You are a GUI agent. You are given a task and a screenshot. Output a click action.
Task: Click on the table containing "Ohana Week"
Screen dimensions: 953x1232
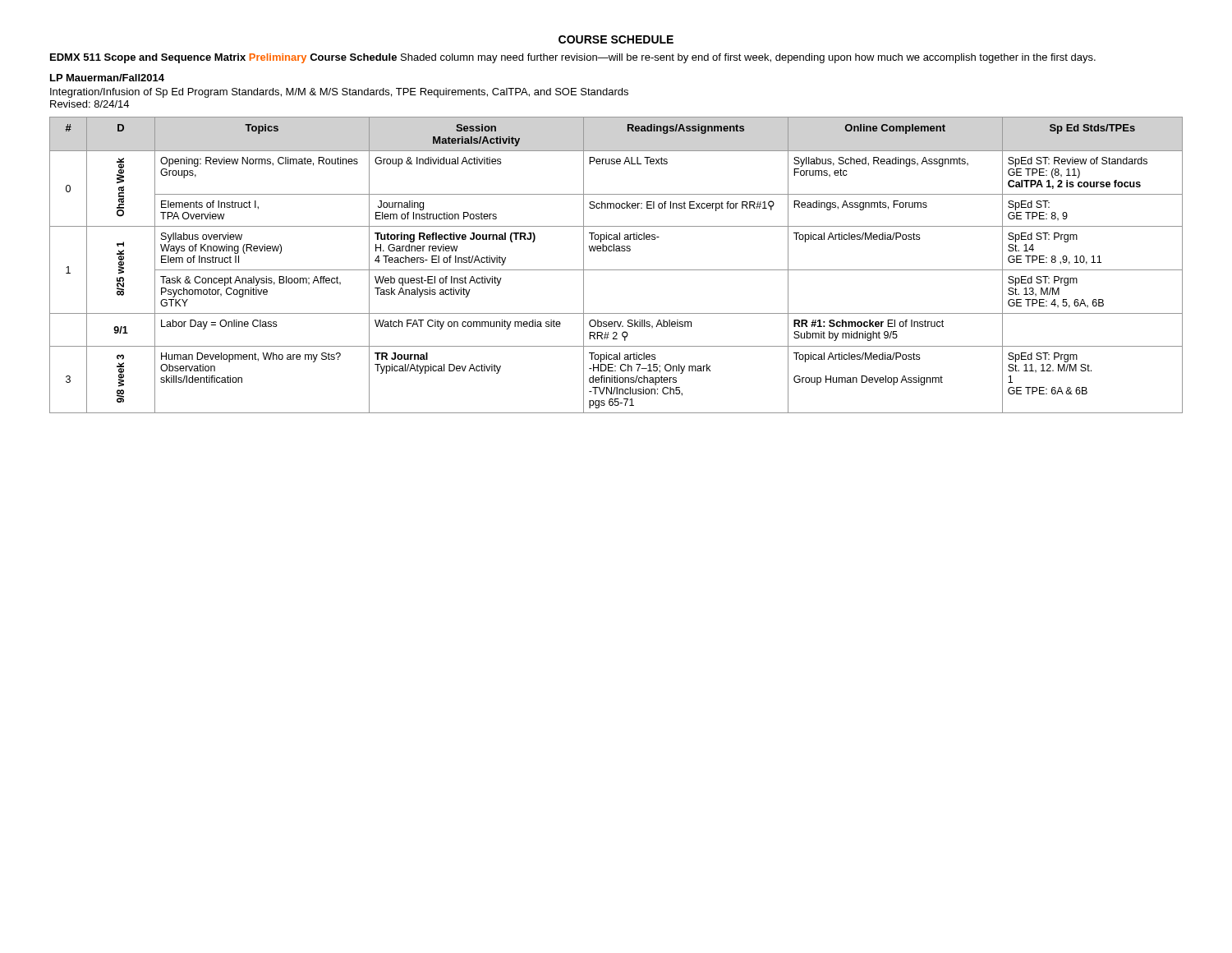[616, 265]
